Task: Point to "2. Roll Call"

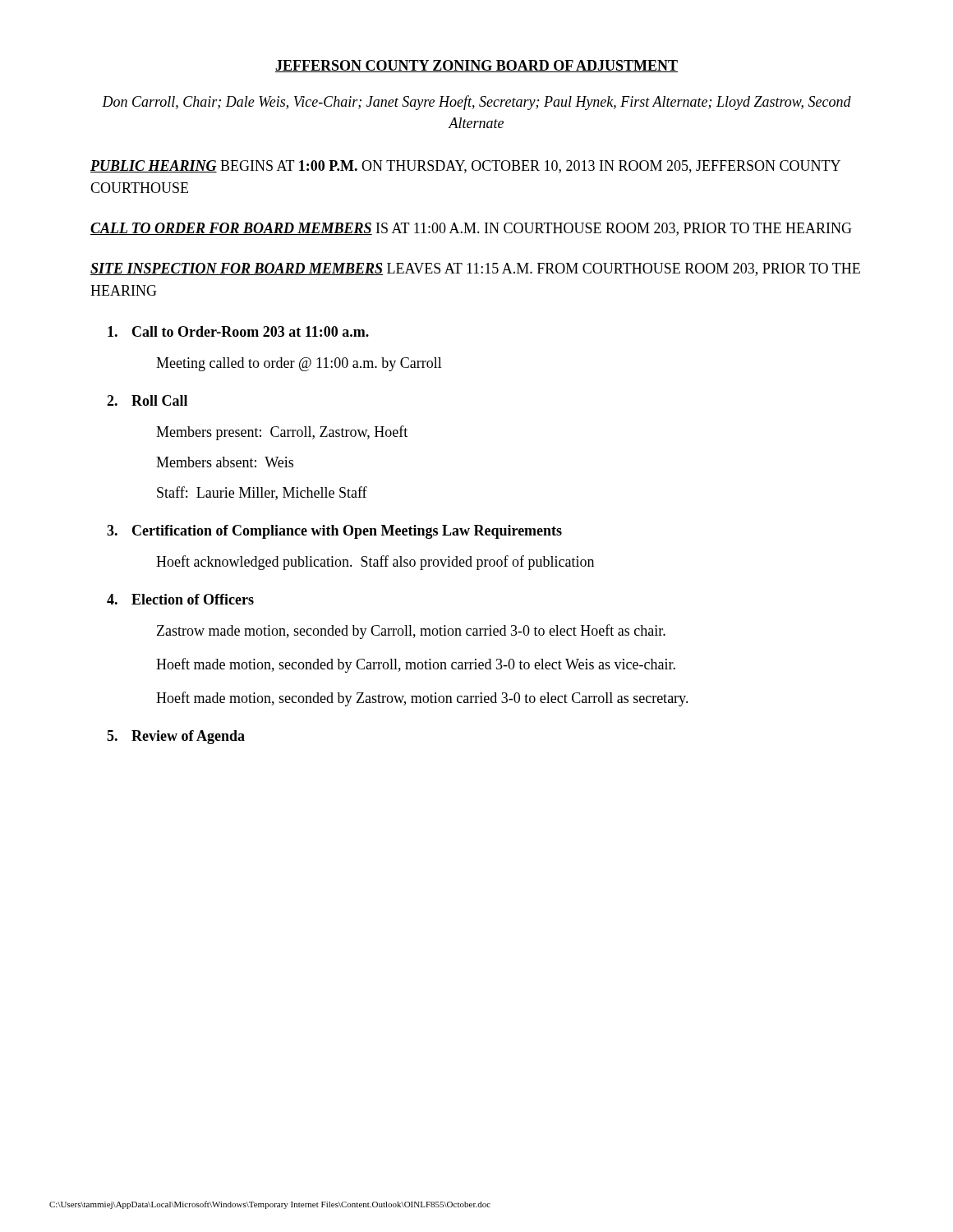Action: click(147, 401)
